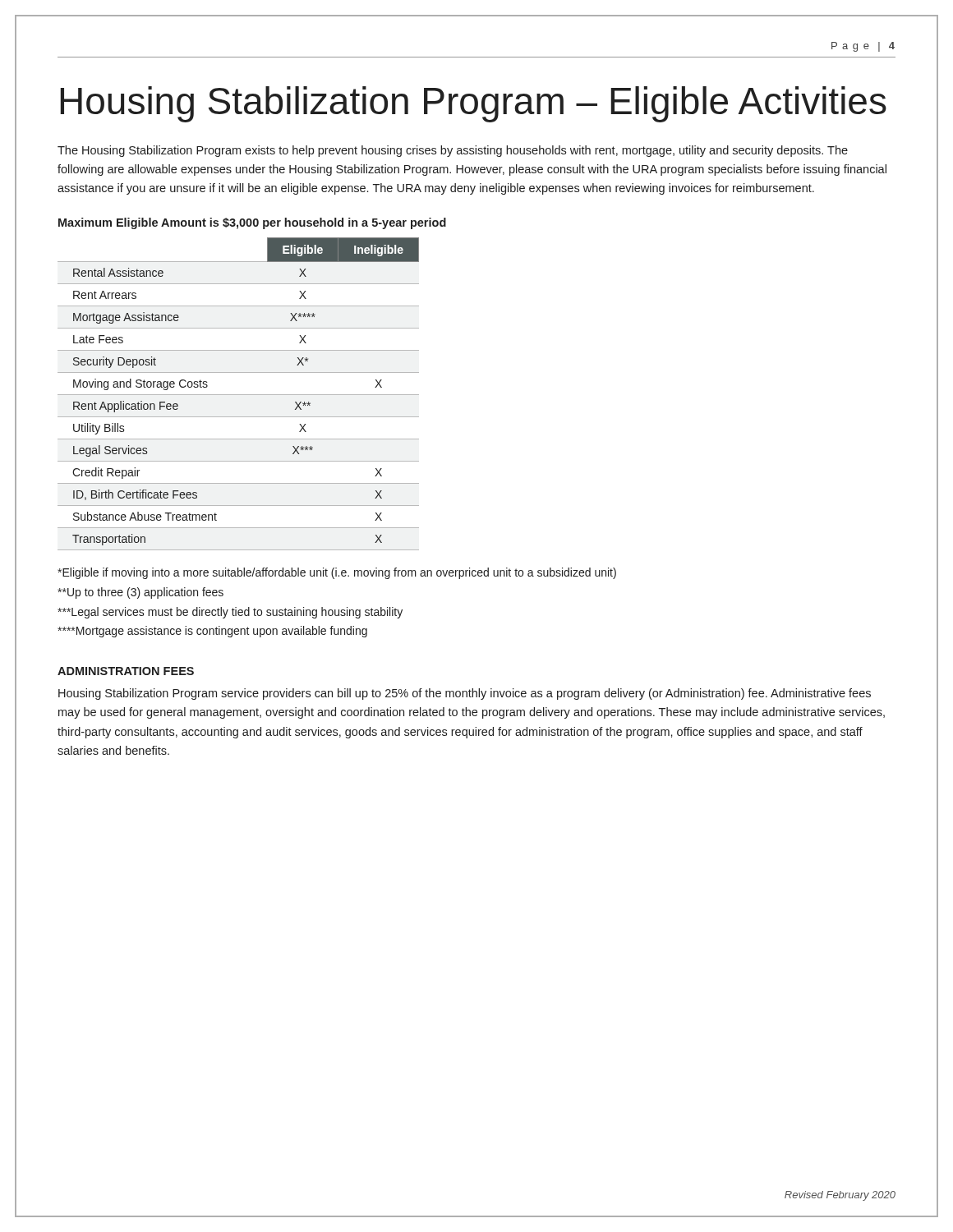Click on the passage starting "Mortgage assistance is contingent upon available"
953x1232 pixels.
pyautogui.click(x=213, y=631)
